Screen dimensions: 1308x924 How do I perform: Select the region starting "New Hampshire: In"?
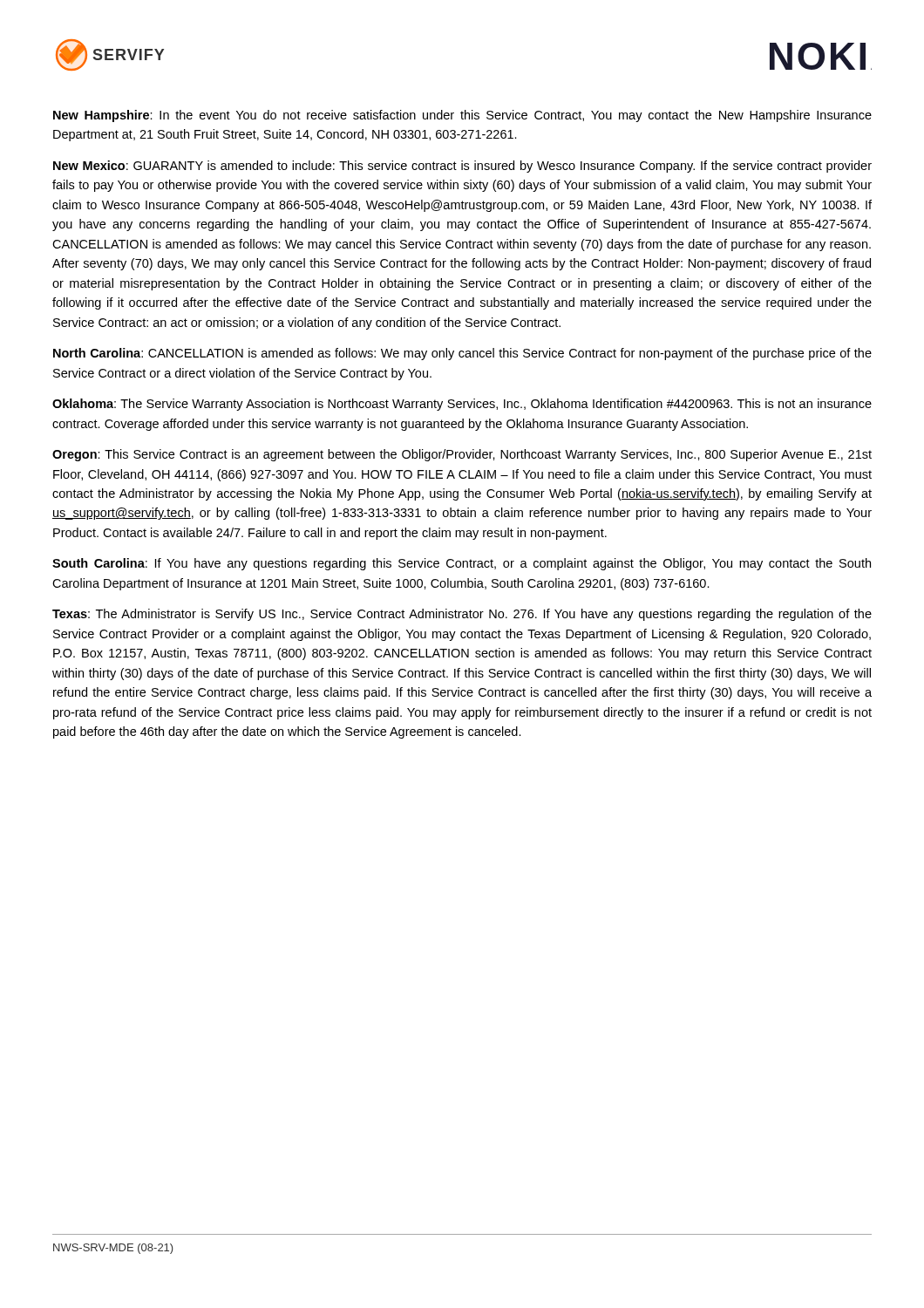pyautogui.click(x=462, y=125)
